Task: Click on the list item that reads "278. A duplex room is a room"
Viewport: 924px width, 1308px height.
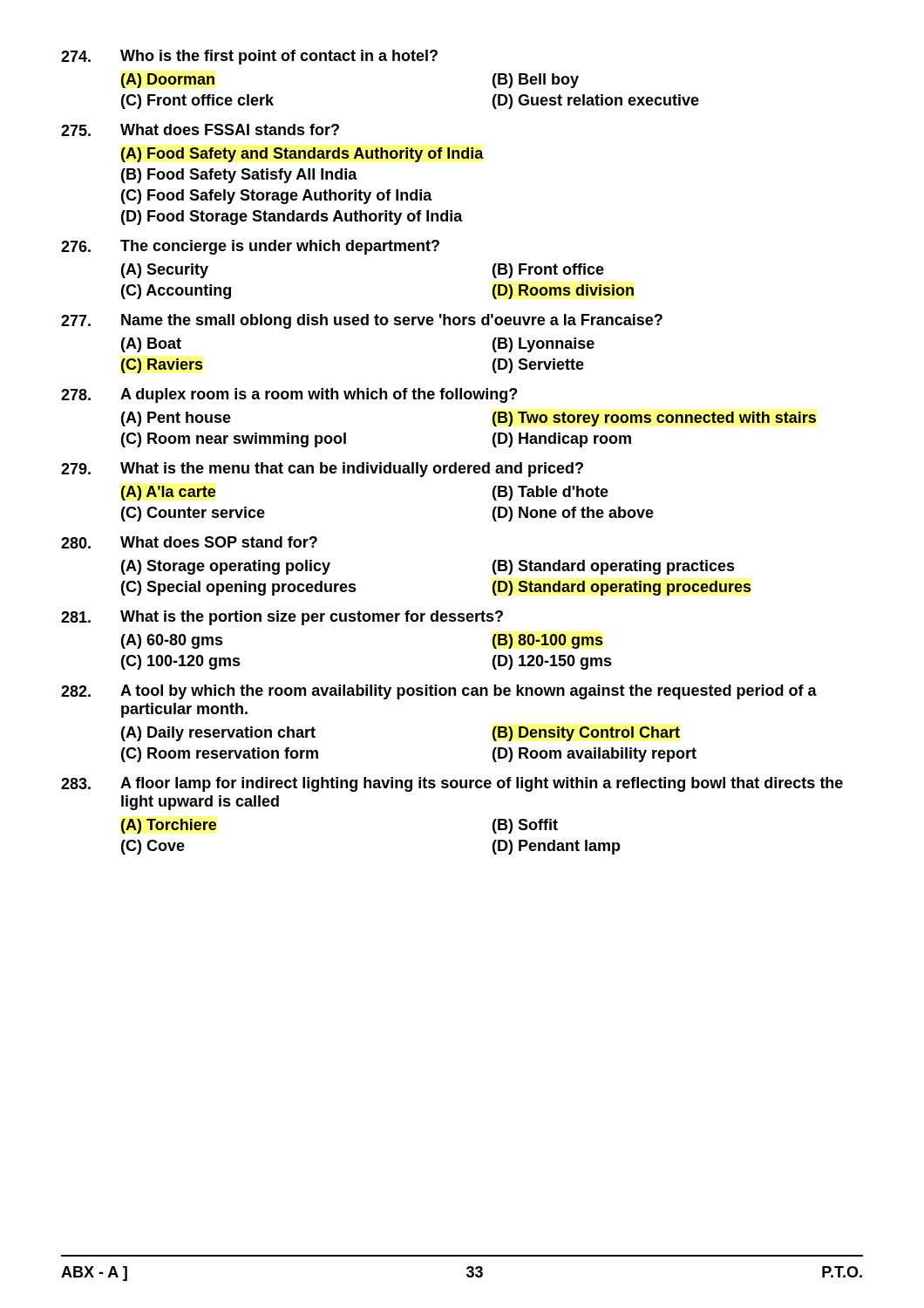Action: pos(289,395)
